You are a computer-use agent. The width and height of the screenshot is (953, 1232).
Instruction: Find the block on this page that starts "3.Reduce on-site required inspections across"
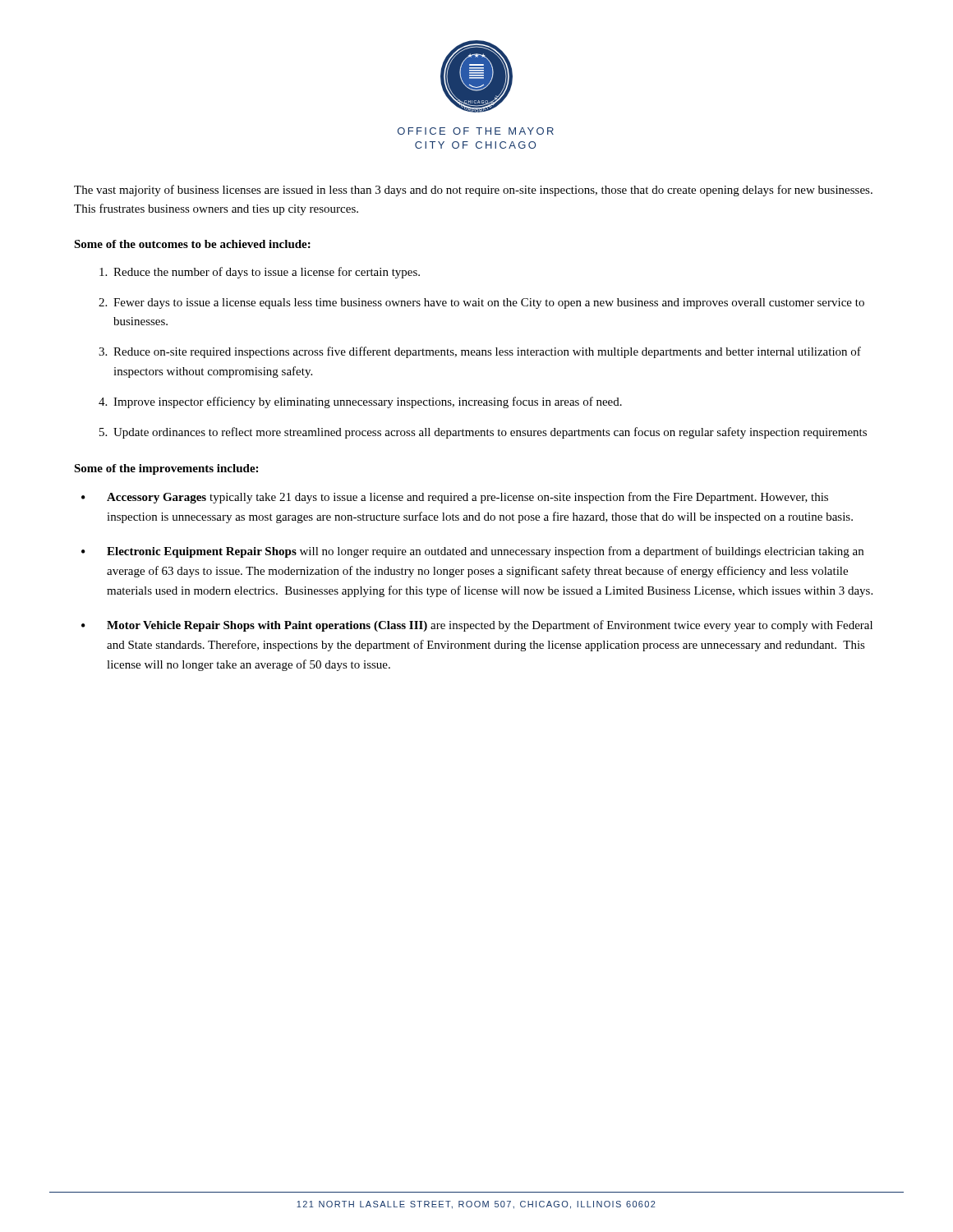[476, 362]
